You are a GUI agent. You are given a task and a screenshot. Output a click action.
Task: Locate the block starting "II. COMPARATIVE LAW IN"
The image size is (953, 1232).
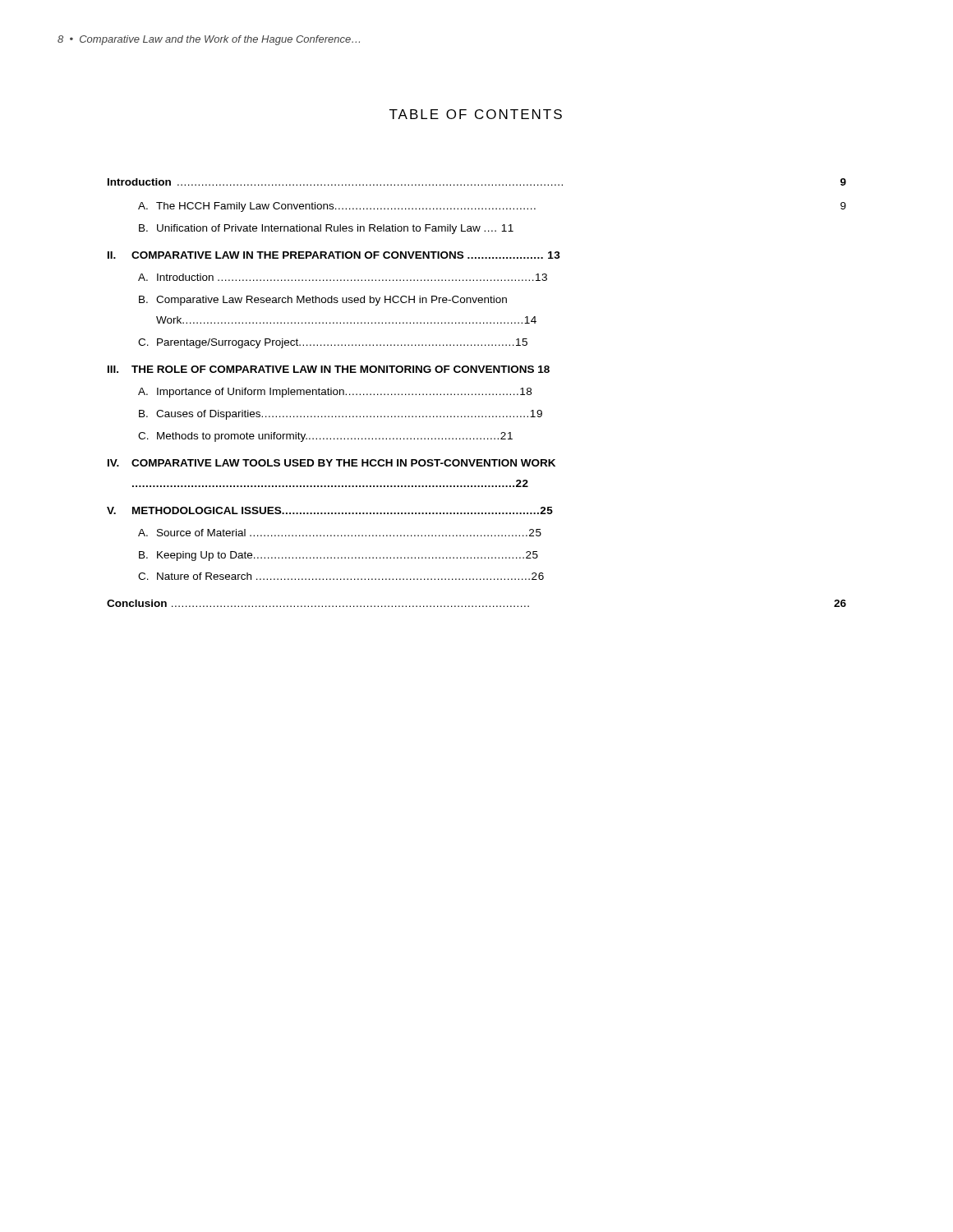point(476,256)
